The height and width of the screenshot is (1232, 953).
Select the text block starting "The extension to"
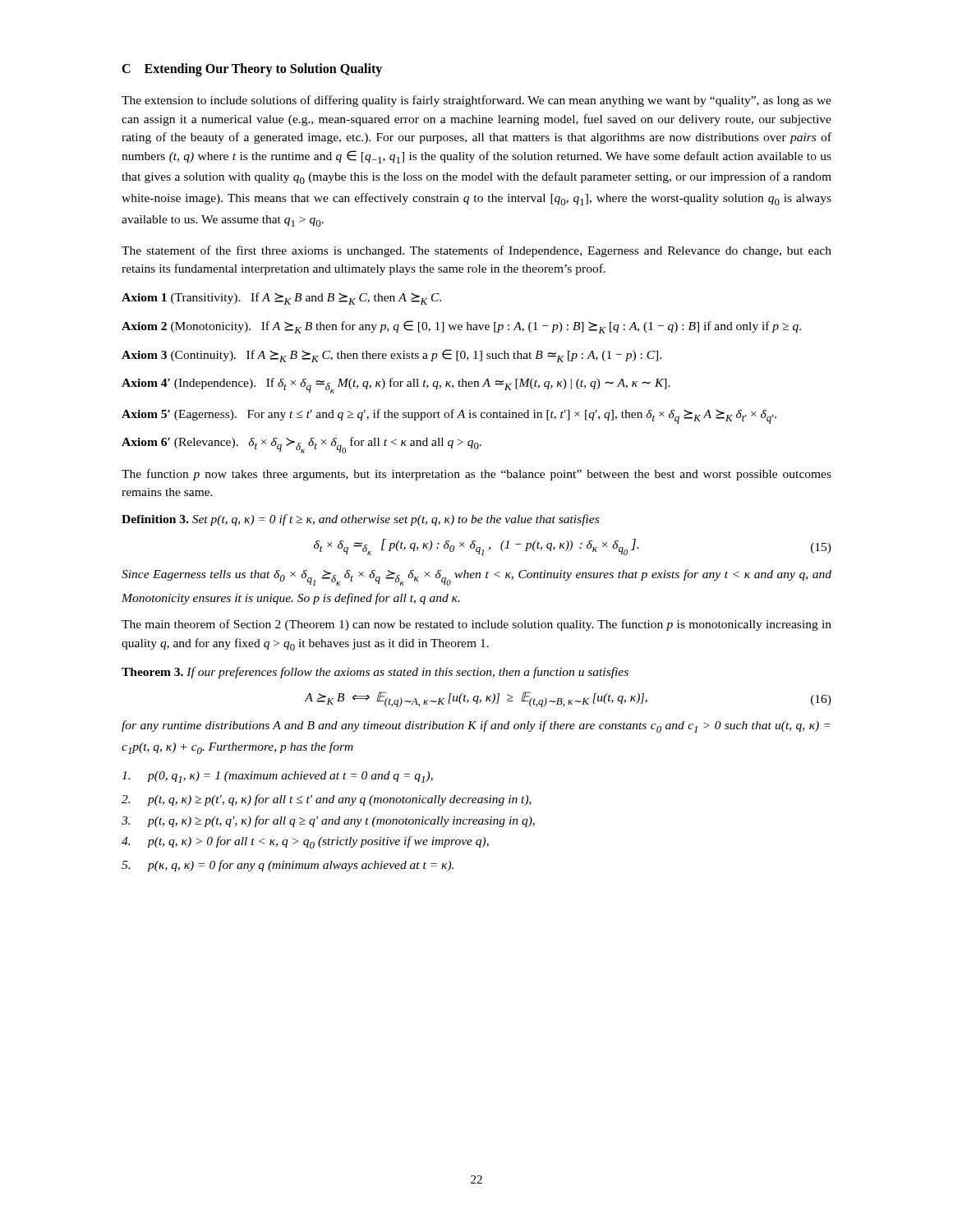(x=476, y=161)
